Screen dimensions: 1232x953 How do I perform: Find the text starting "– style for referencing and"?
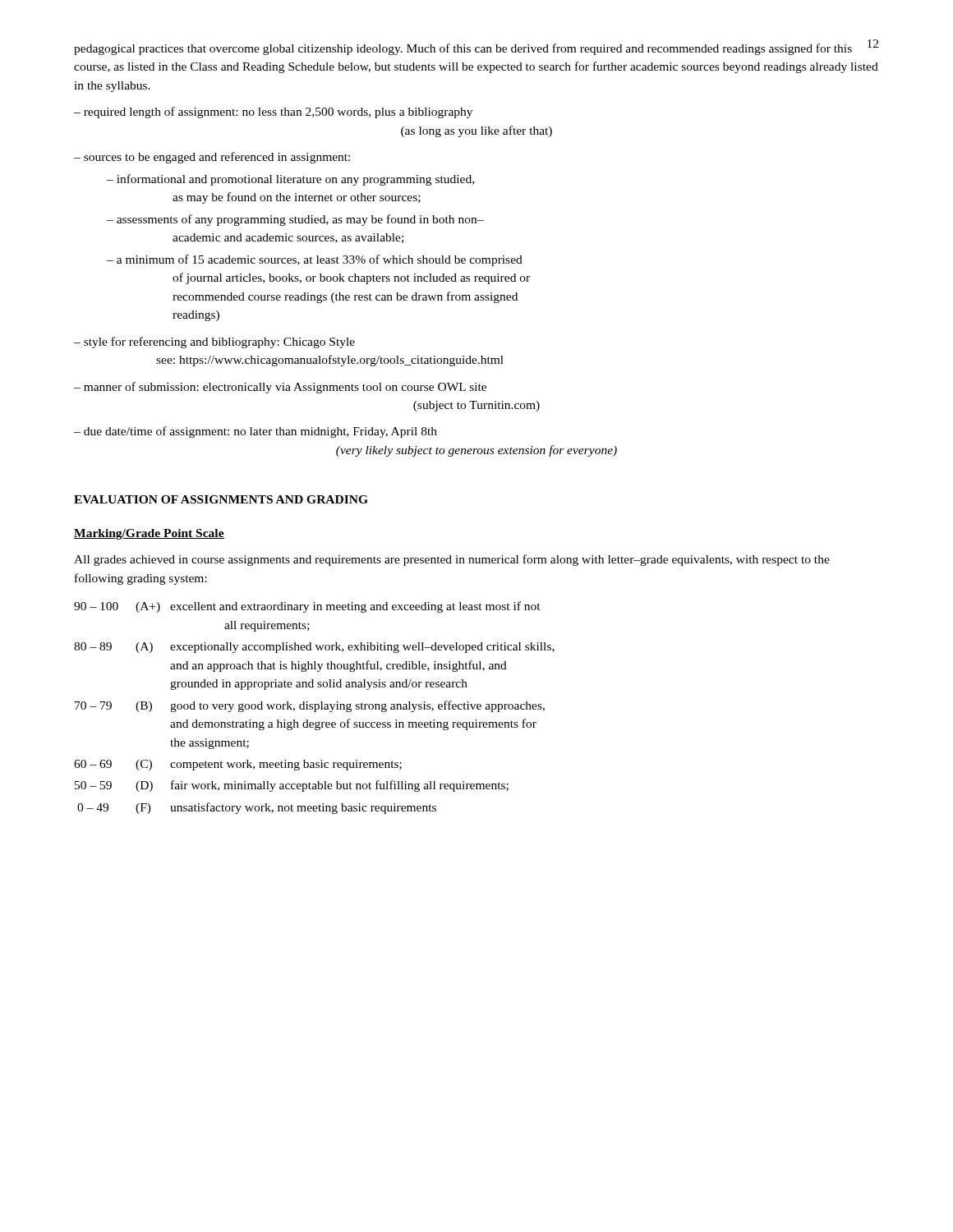tap(476, 351)
